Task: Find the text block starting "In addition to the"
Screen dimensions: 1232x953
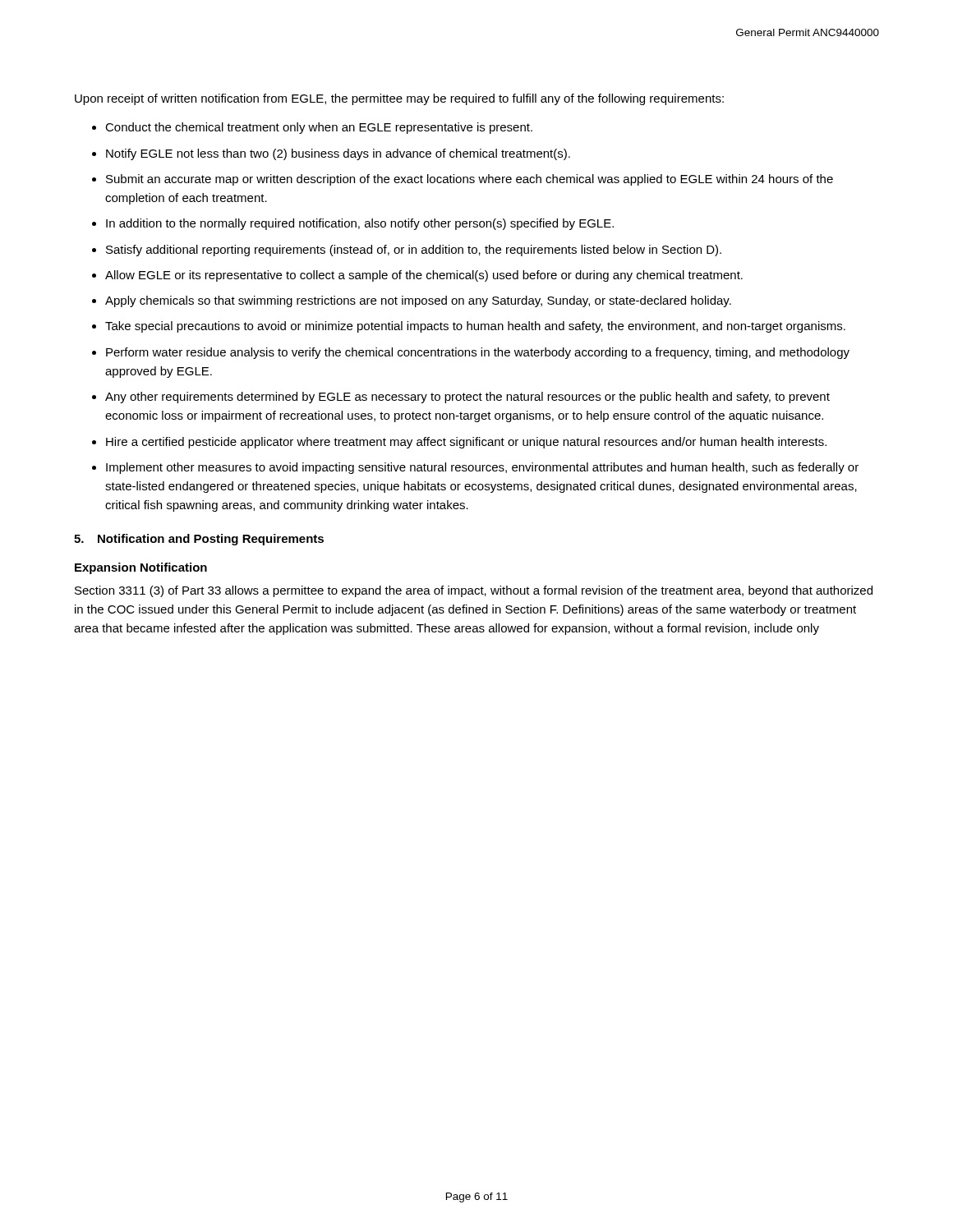Action: click(x=360, y=223)
